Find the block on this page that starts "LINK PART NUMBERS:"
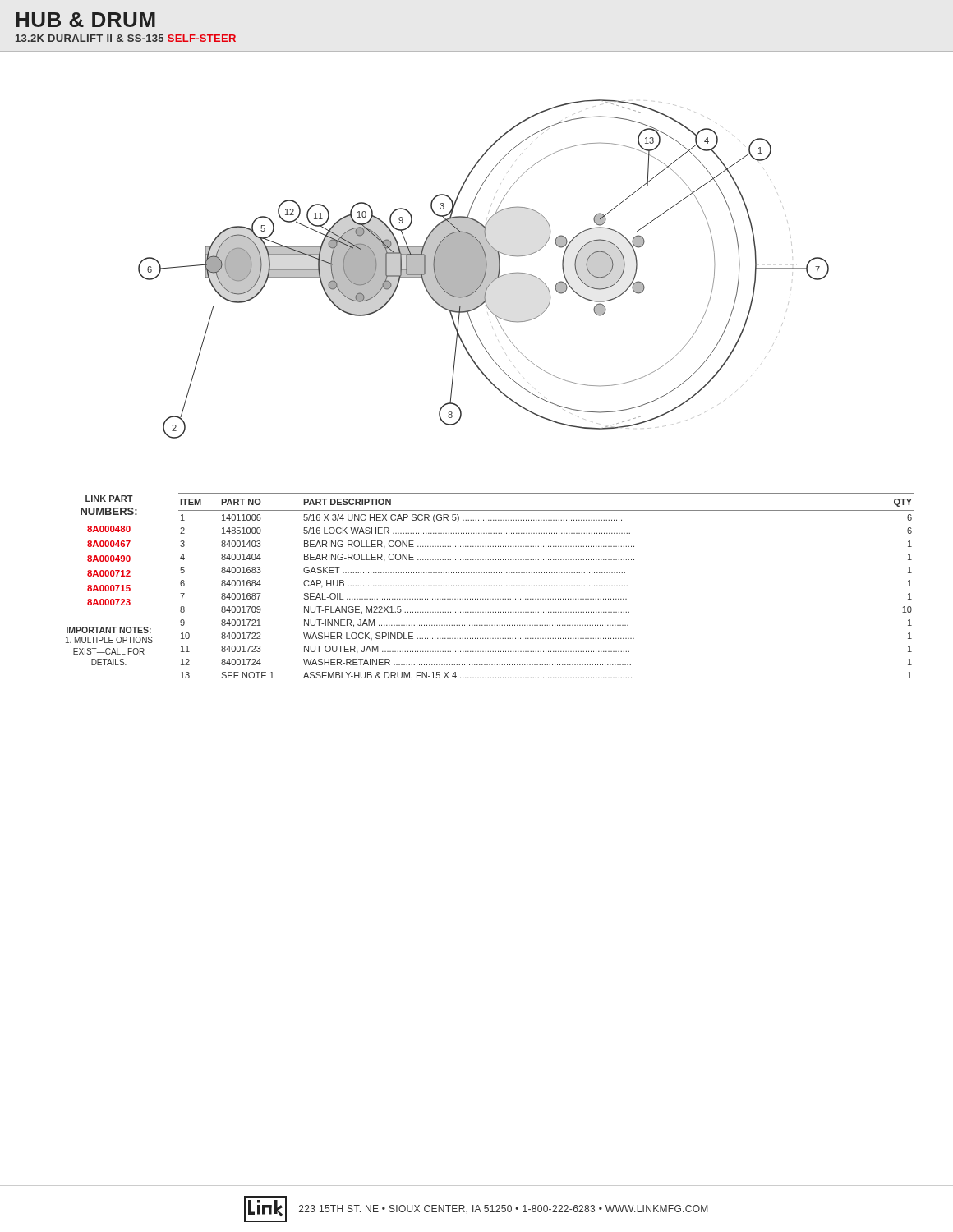The height and width of the screenshot is (1232, 953). [109, 581]
